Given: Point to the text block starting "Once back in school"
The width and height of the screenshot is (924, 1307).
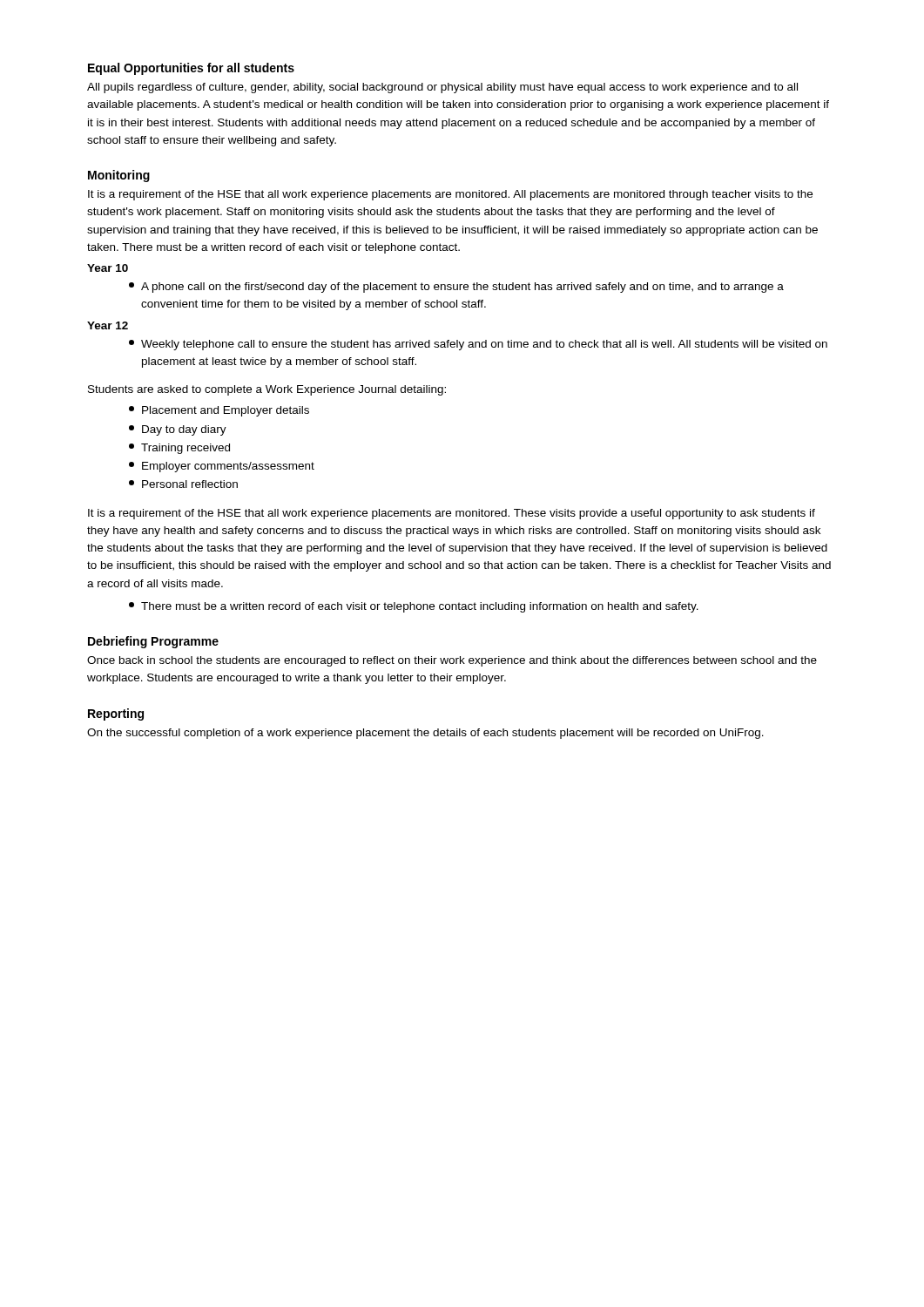Looking at the screenshot, I should (452, 669).
